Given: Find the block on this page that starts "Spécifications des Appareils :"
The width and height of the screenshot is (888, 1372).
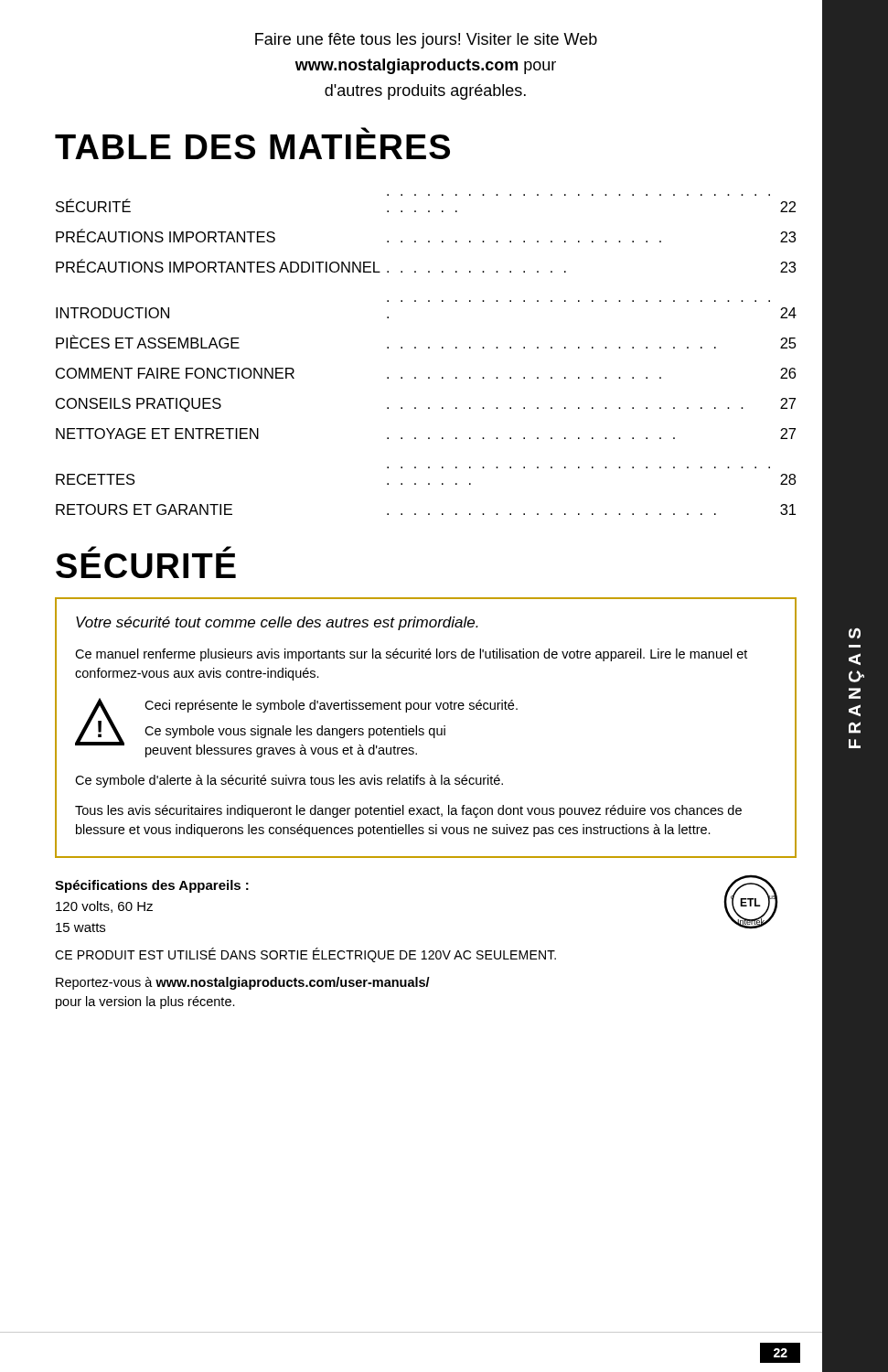Looking at the screenshot, I should pyautogui.click(x=152, y=906).
